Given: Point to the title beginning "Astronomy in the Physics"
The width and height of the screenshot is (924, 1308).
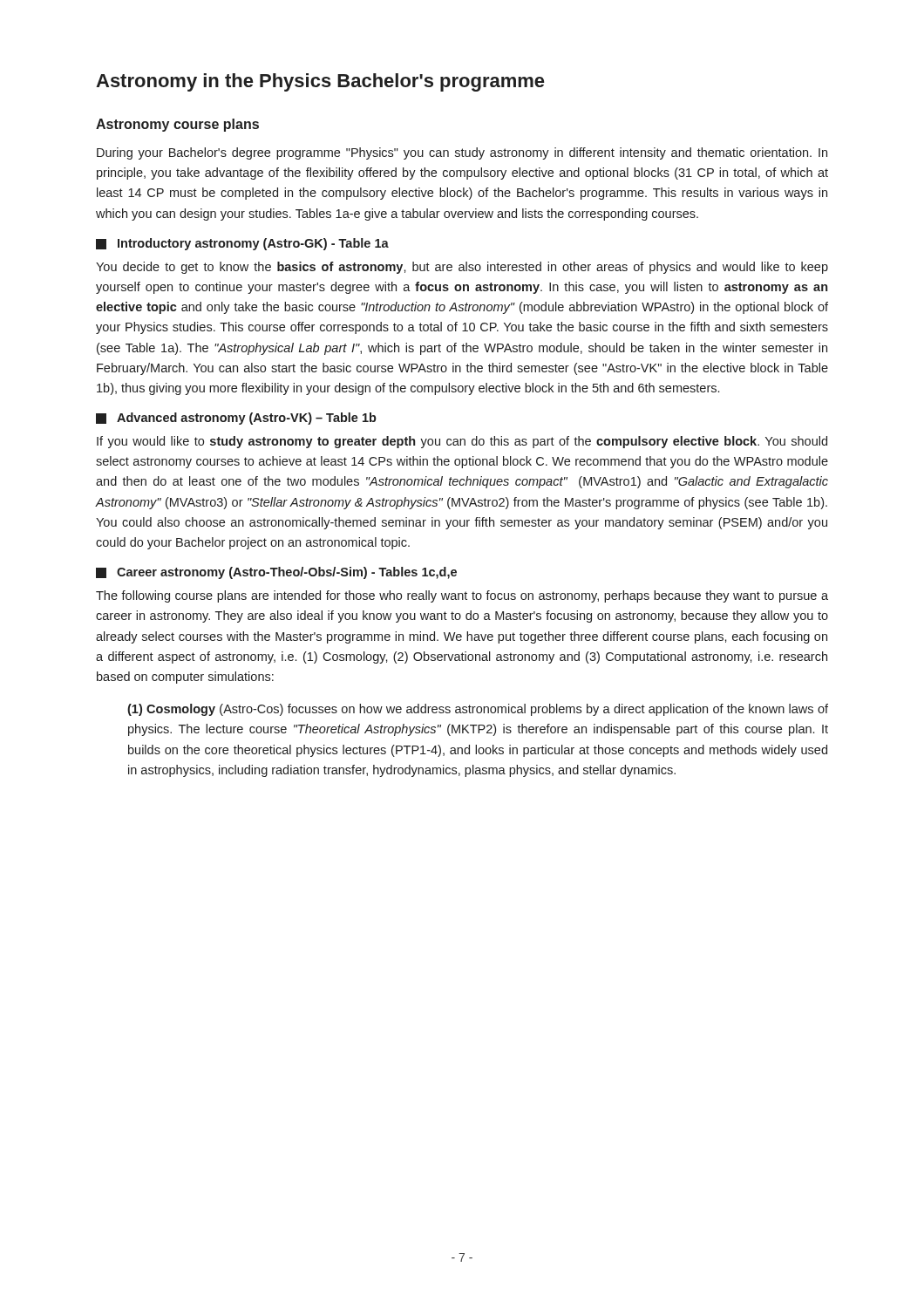Looking at the screenshot, I should [x=320, y=81].
